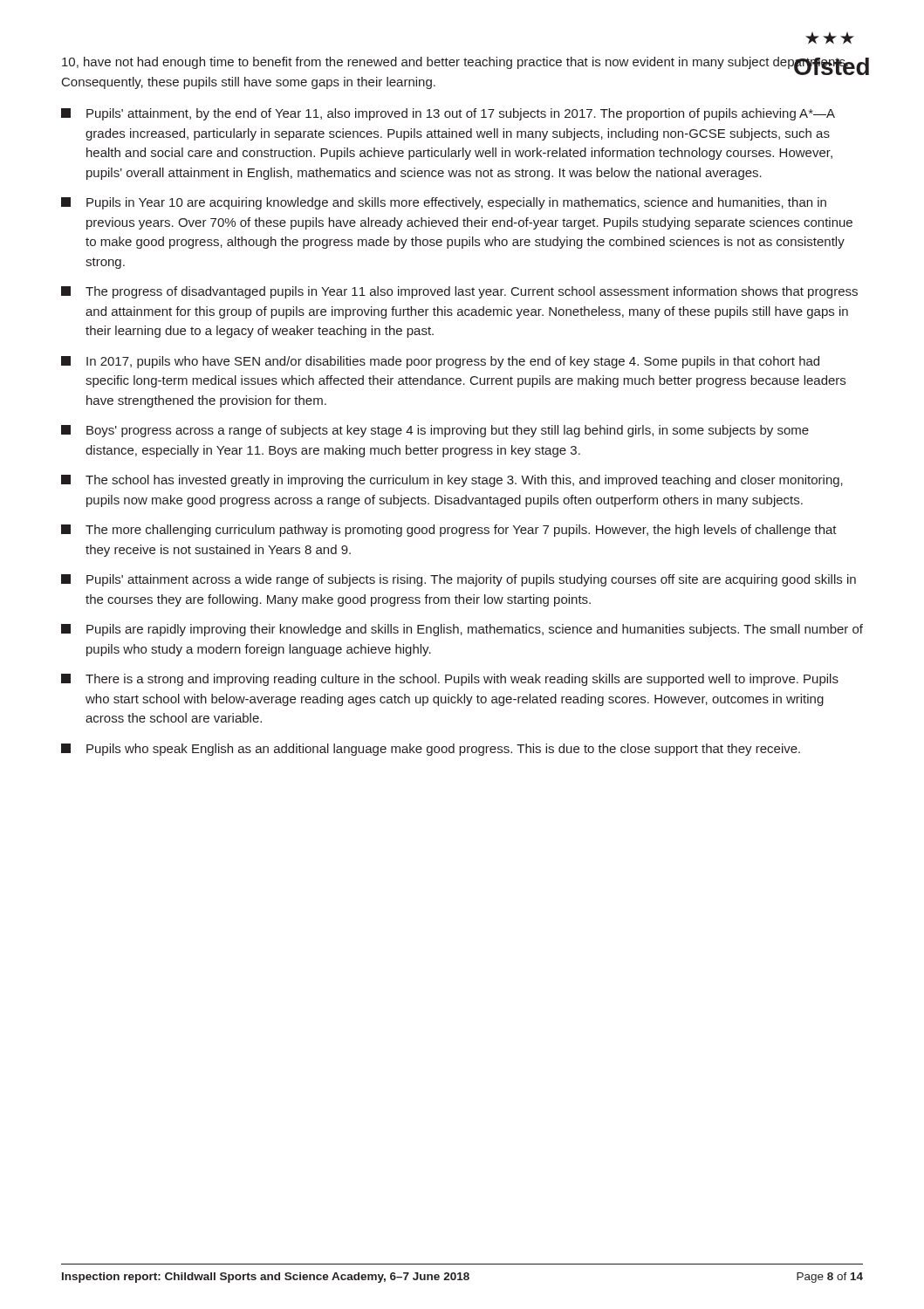Find the text starting "10, have not had enough time to"
924x1309 pixels.
(x=462, y=72)
